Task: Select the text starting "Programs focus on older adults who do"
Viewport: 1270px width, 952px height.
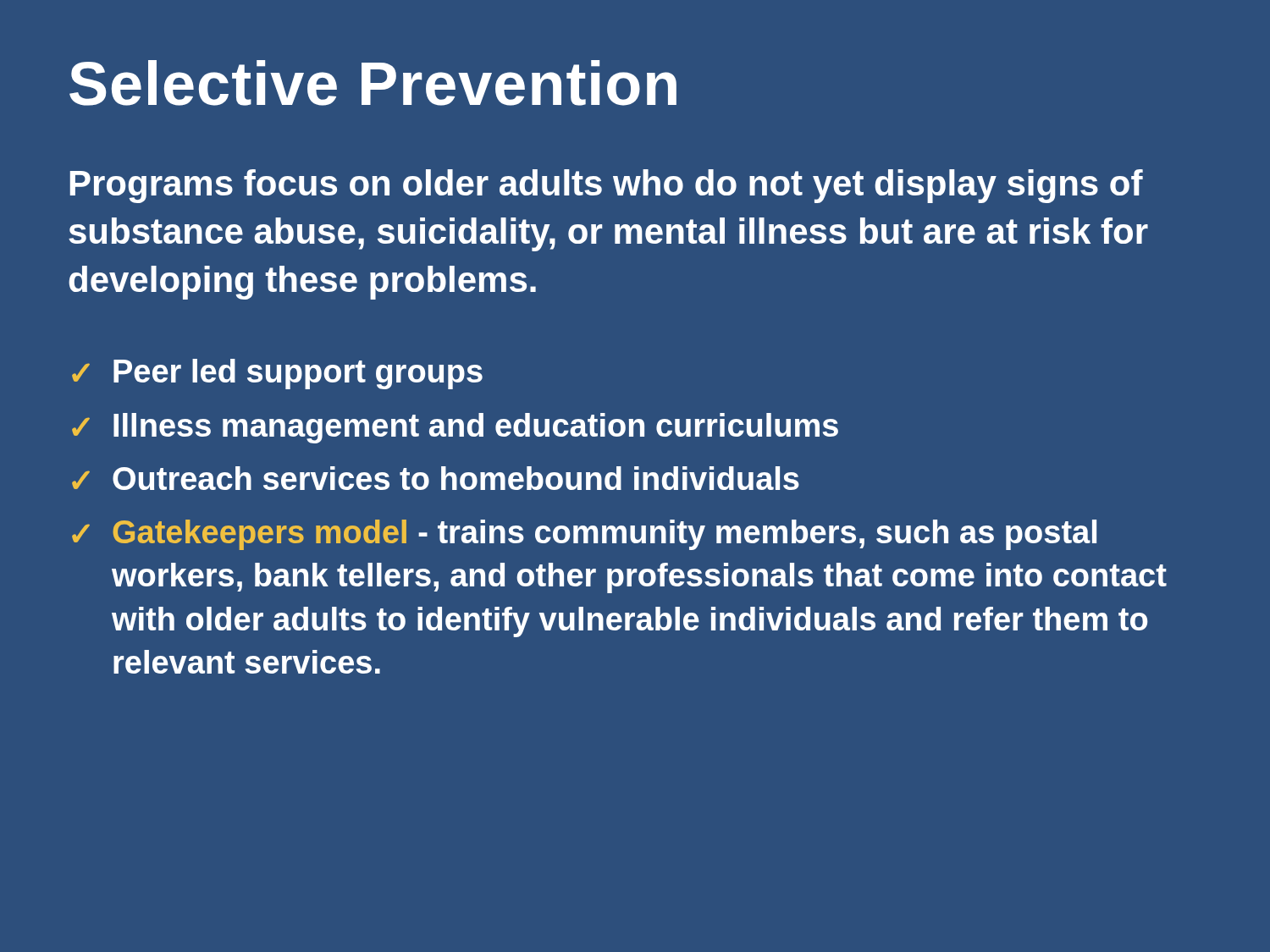Action: click(635, 232)
